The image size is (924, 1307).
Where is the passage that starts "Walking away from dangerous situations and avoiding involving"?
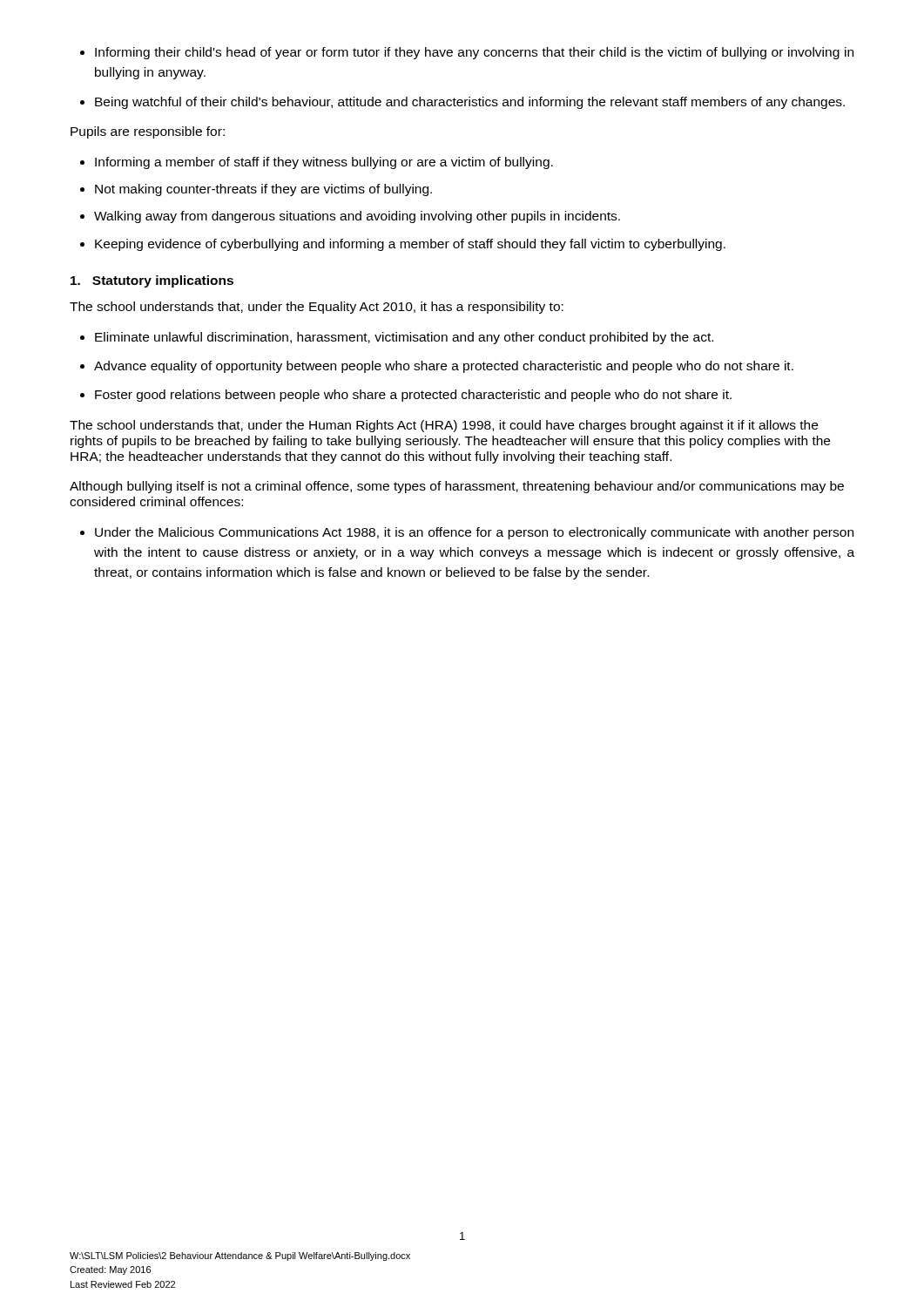point(358,216)
